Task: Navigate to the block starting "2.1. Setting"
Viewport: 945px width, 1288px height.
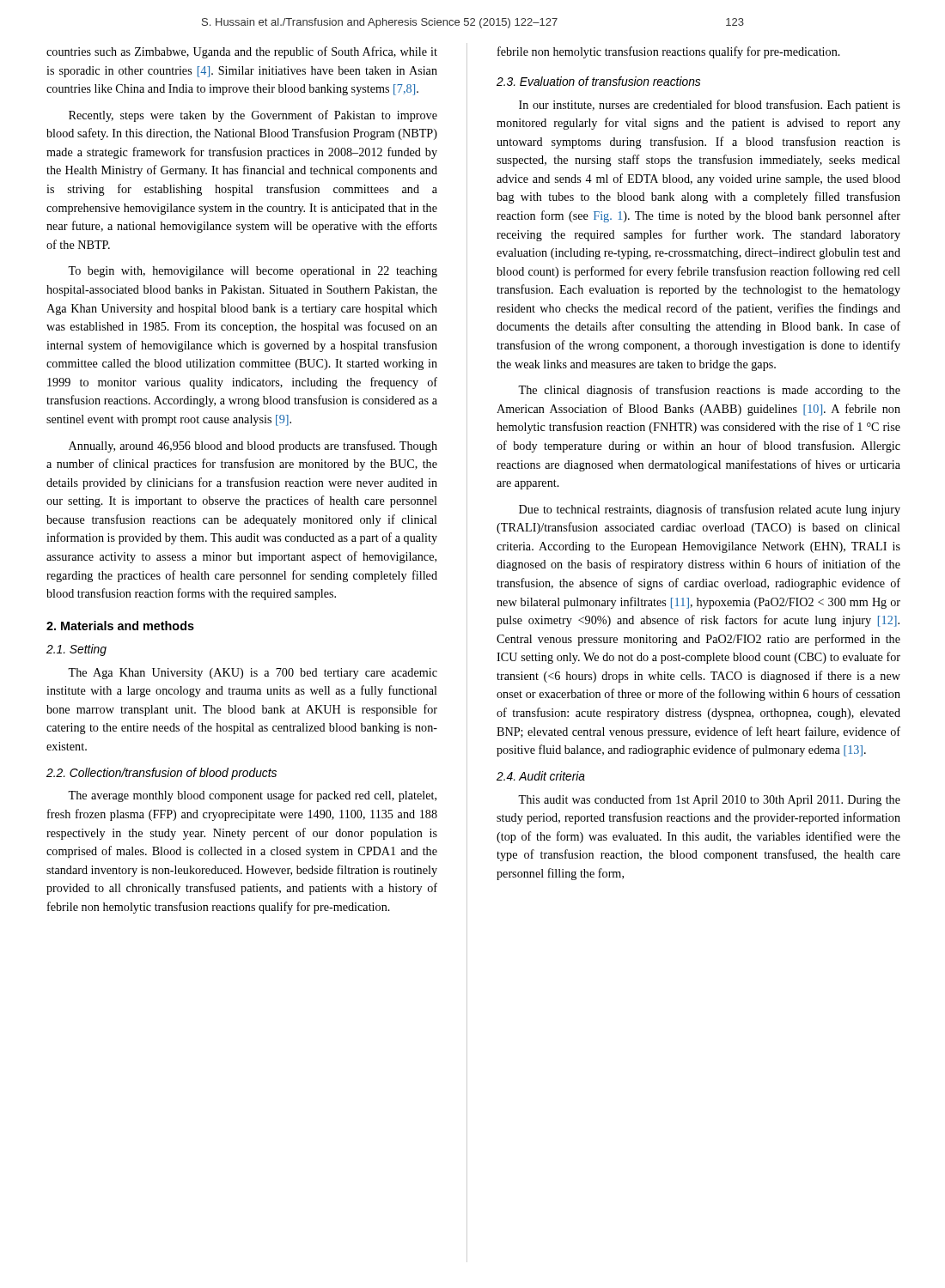Action: [76, 649]
